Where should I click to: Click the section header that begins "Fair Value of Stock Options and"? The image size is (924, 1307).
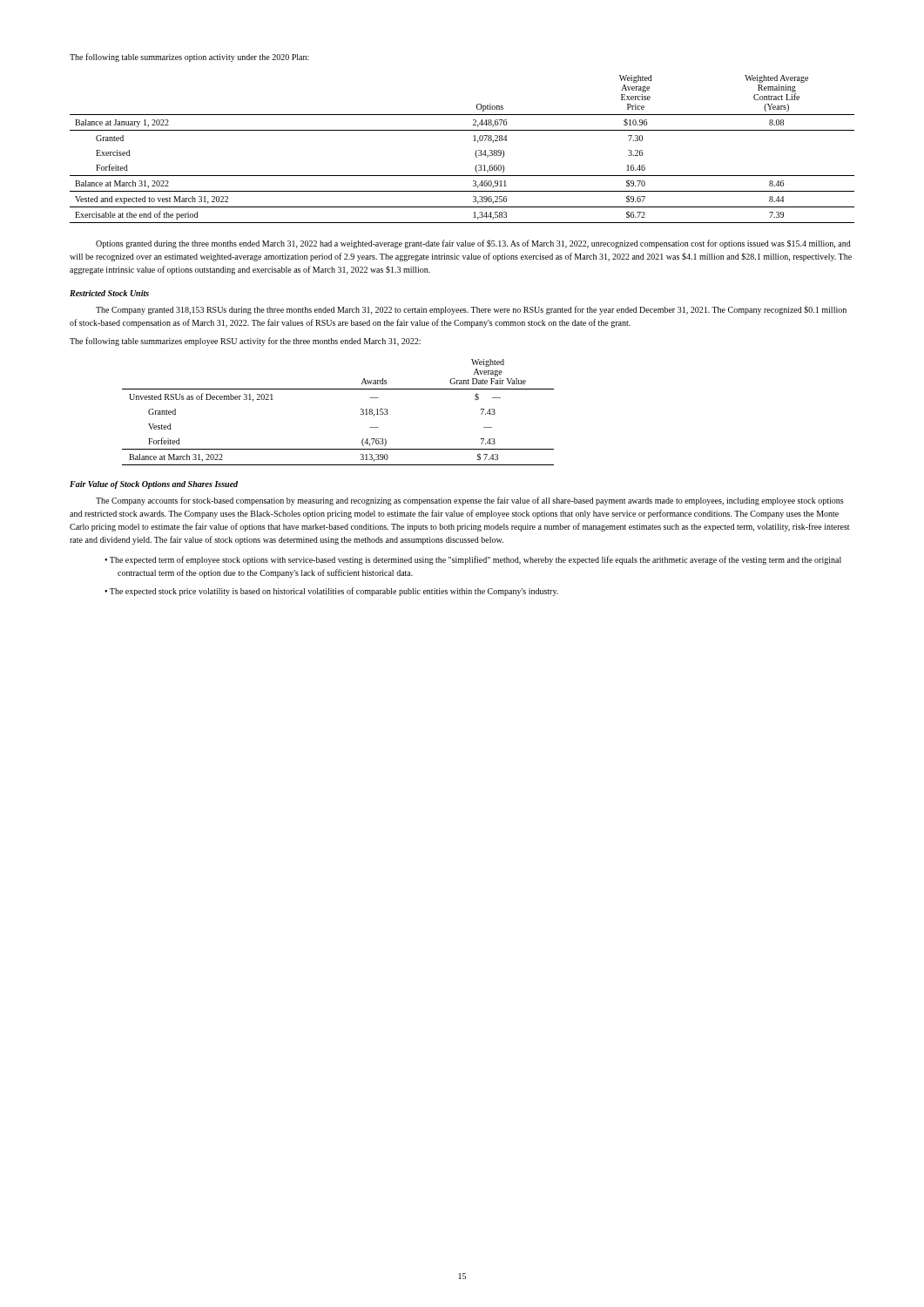coord(154,484)
